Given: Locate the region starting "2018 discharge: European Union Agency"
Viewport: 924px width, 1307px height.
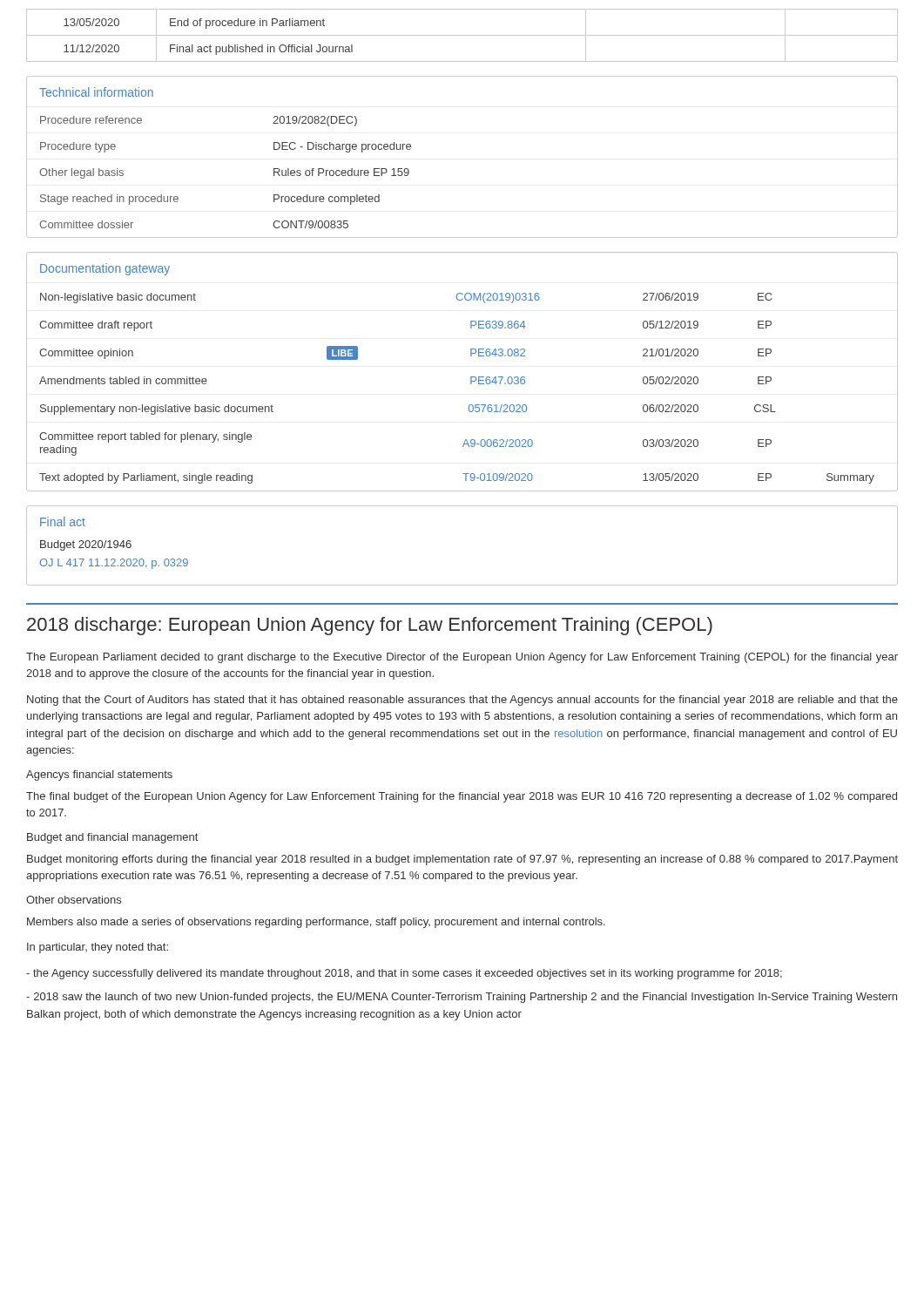Looking at the screenshot, I should [x=370, y=624].
